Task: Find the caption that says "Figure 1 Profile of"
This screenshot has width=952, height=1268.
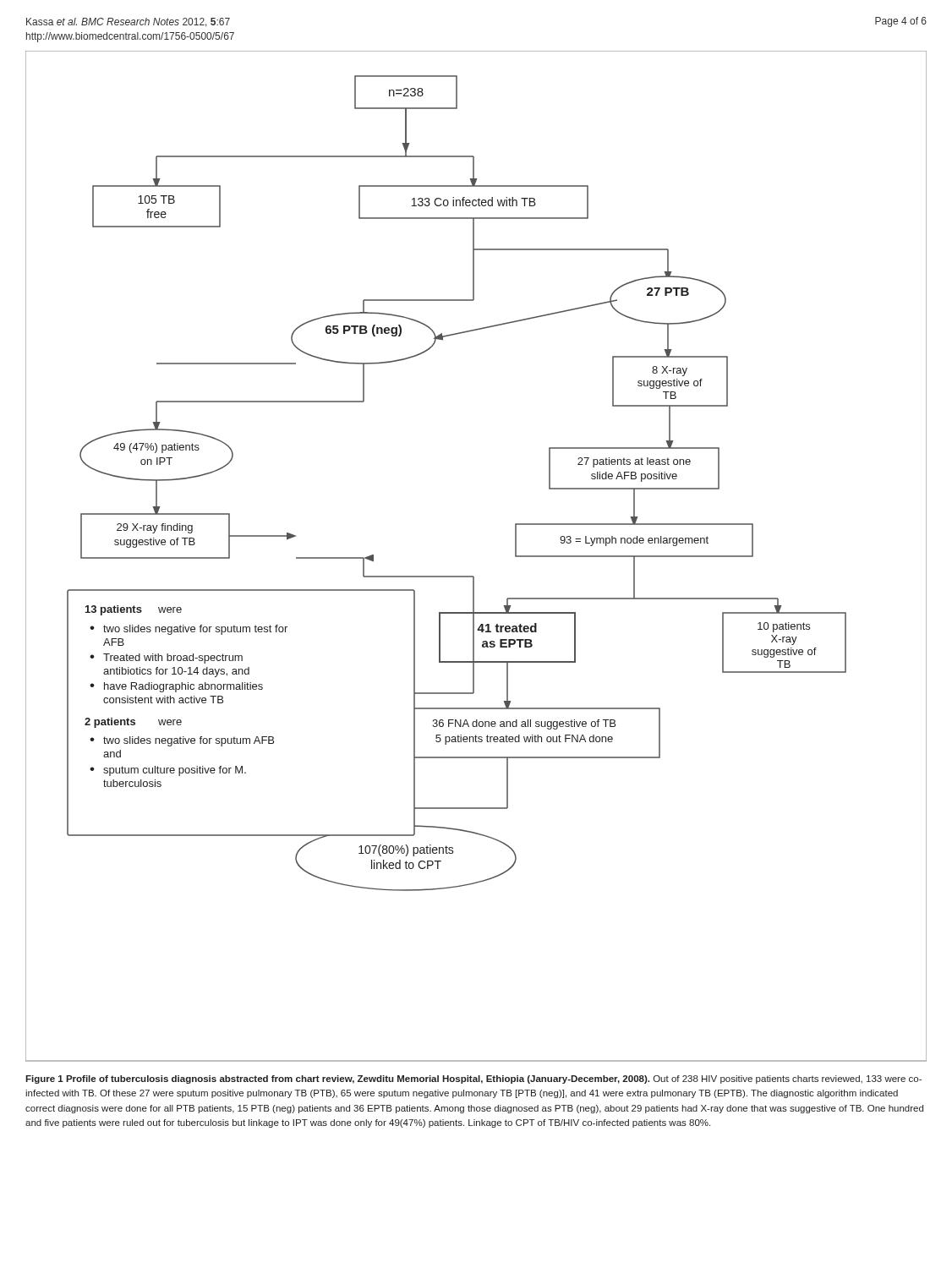Action: (475, 1101)
